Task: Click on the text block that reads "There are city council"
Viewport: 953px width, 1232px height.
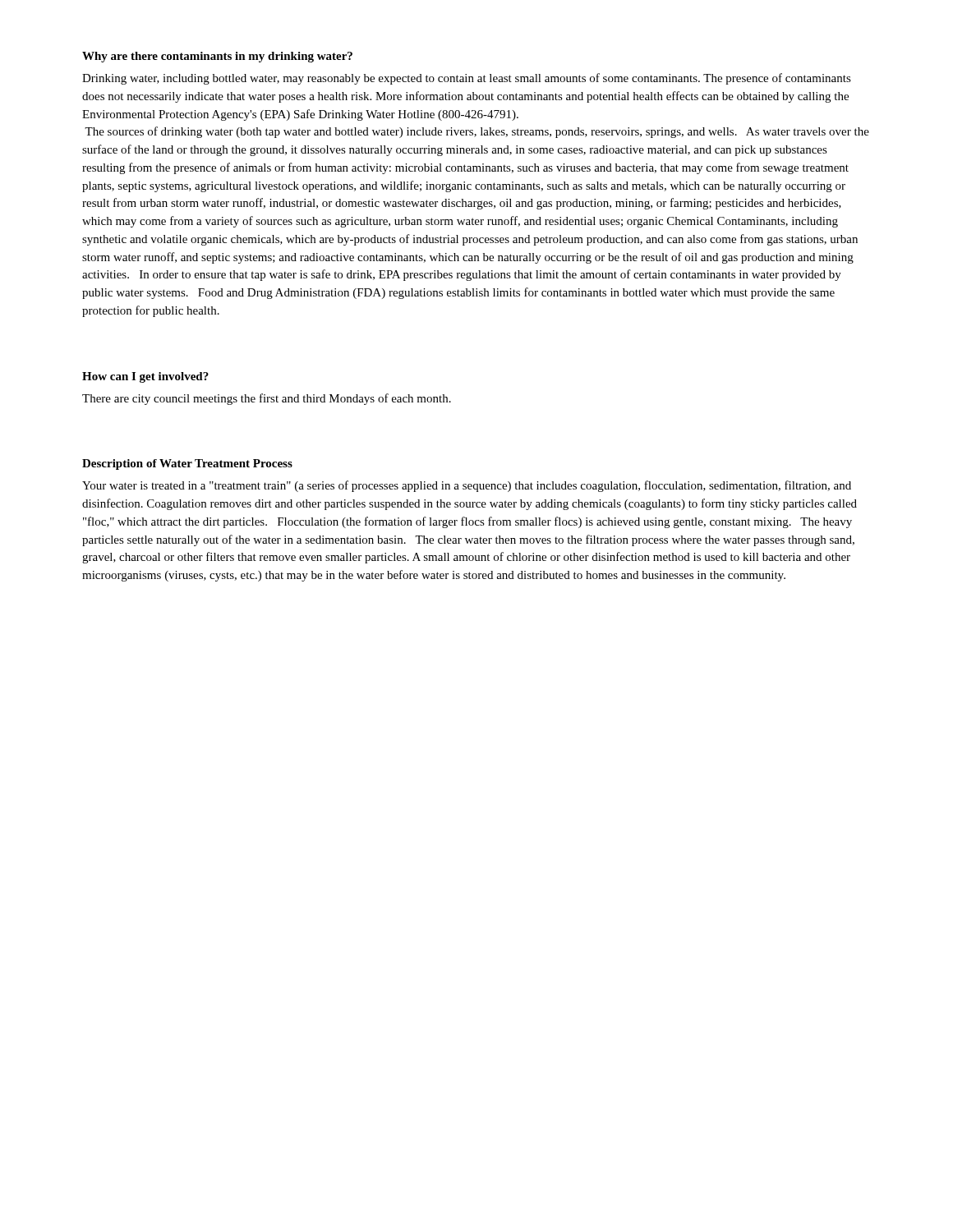Action: (x=267, y=398)
